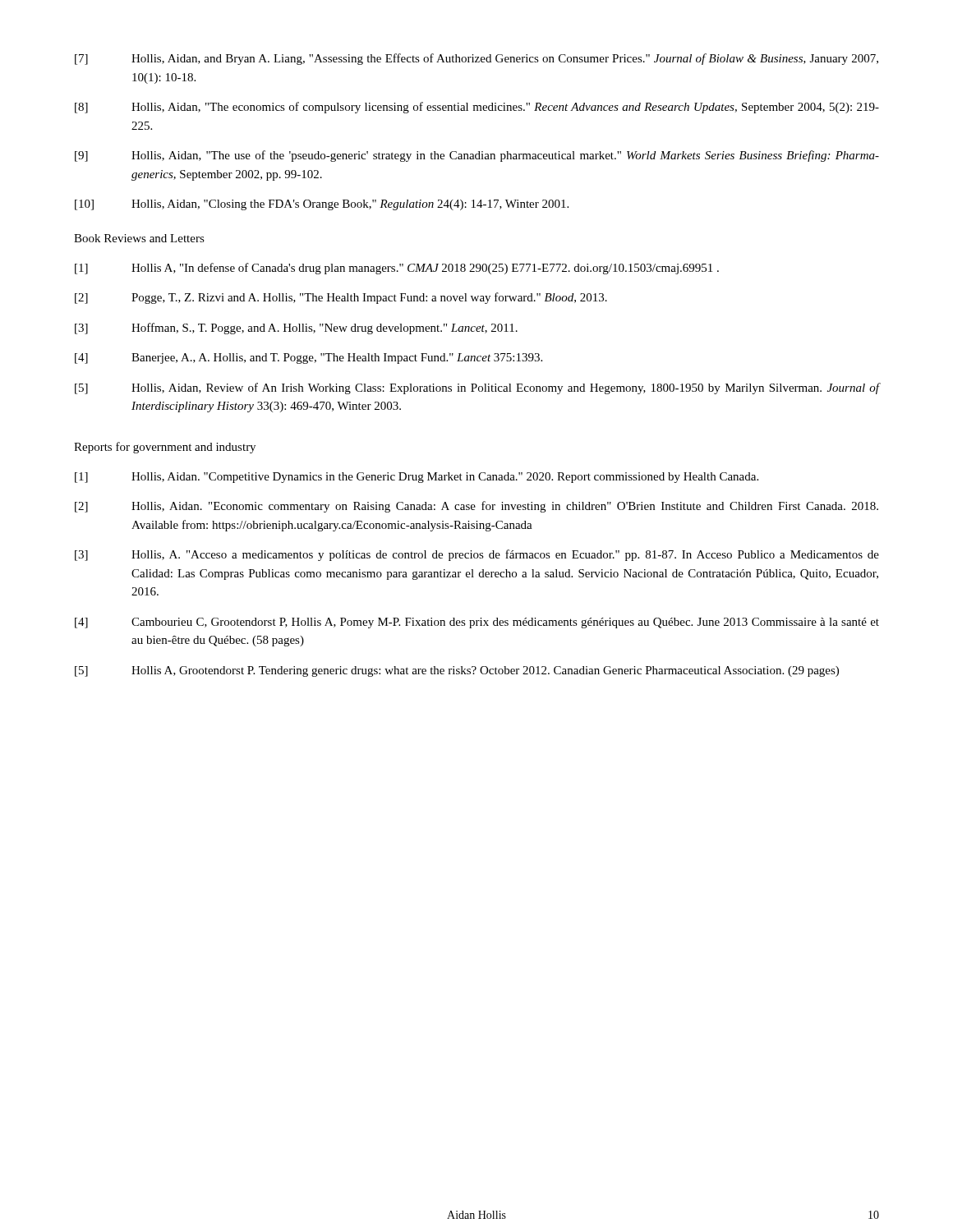This screenshot has width=953, height=1232.
Task: Find the text starting "[7] Hollis, Aidan, and Bryan A. Liang, "Assessing"
Action: point(476,68)
